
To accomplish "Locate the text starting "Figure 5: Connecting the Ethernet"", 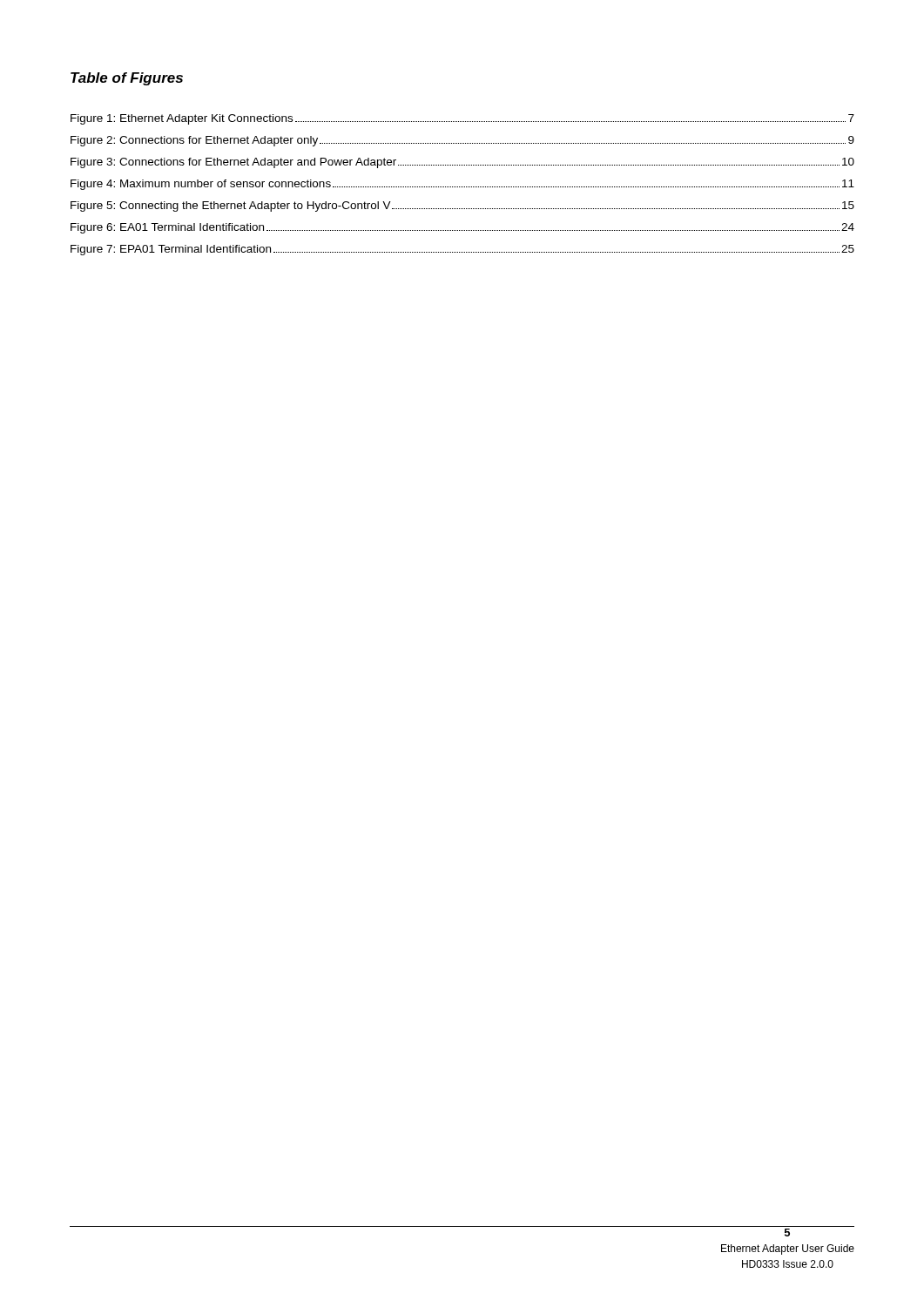I will click(x=462, y=205).
